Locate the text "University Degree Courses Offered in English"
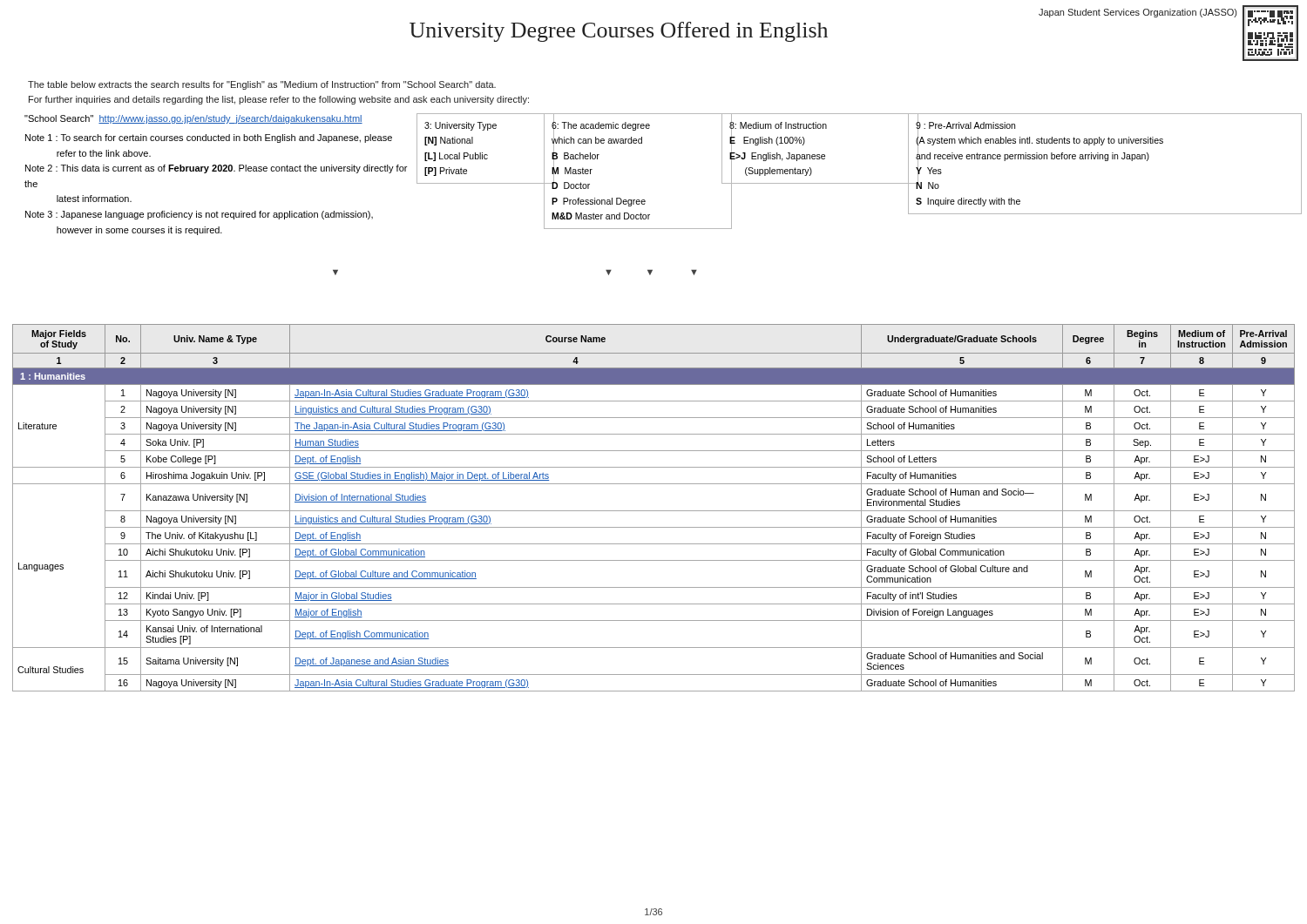The height and width of the screenshot is (924, 1307). pos(619,30)
